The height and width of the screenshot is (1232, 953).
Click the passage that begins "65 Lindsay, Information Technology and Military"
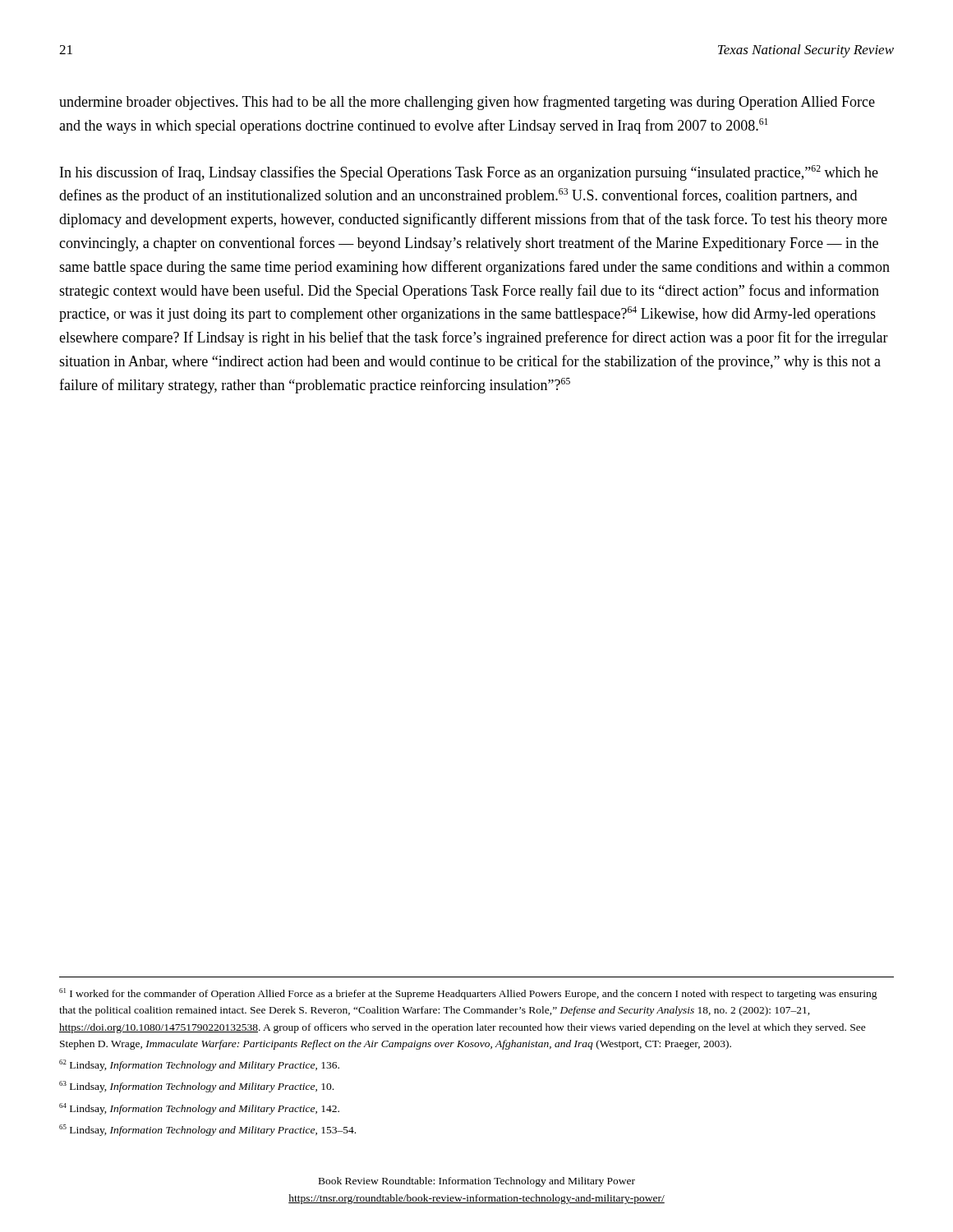pos(208,1129)
